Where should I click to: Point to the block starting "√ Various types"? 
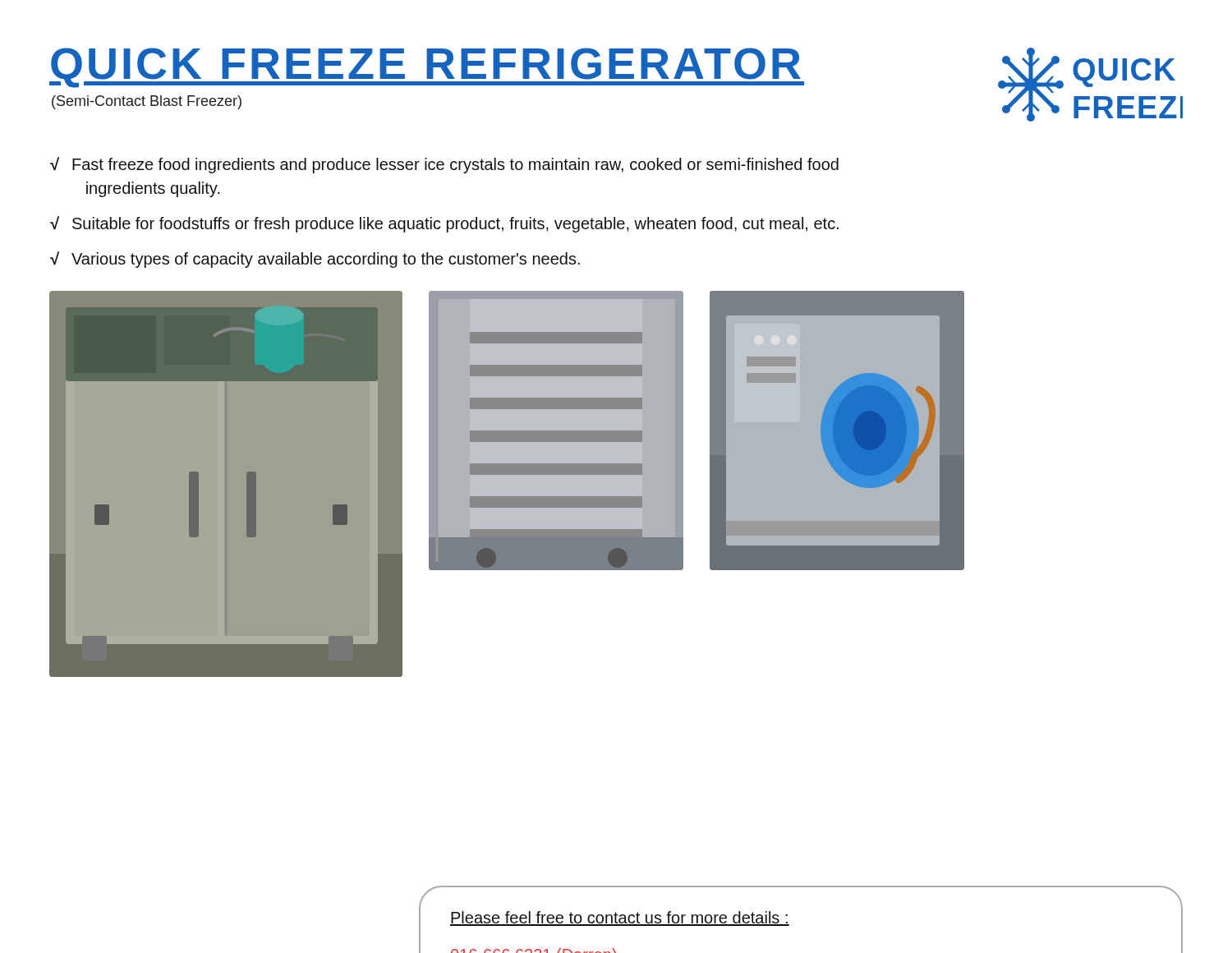(x=315, y=259)
